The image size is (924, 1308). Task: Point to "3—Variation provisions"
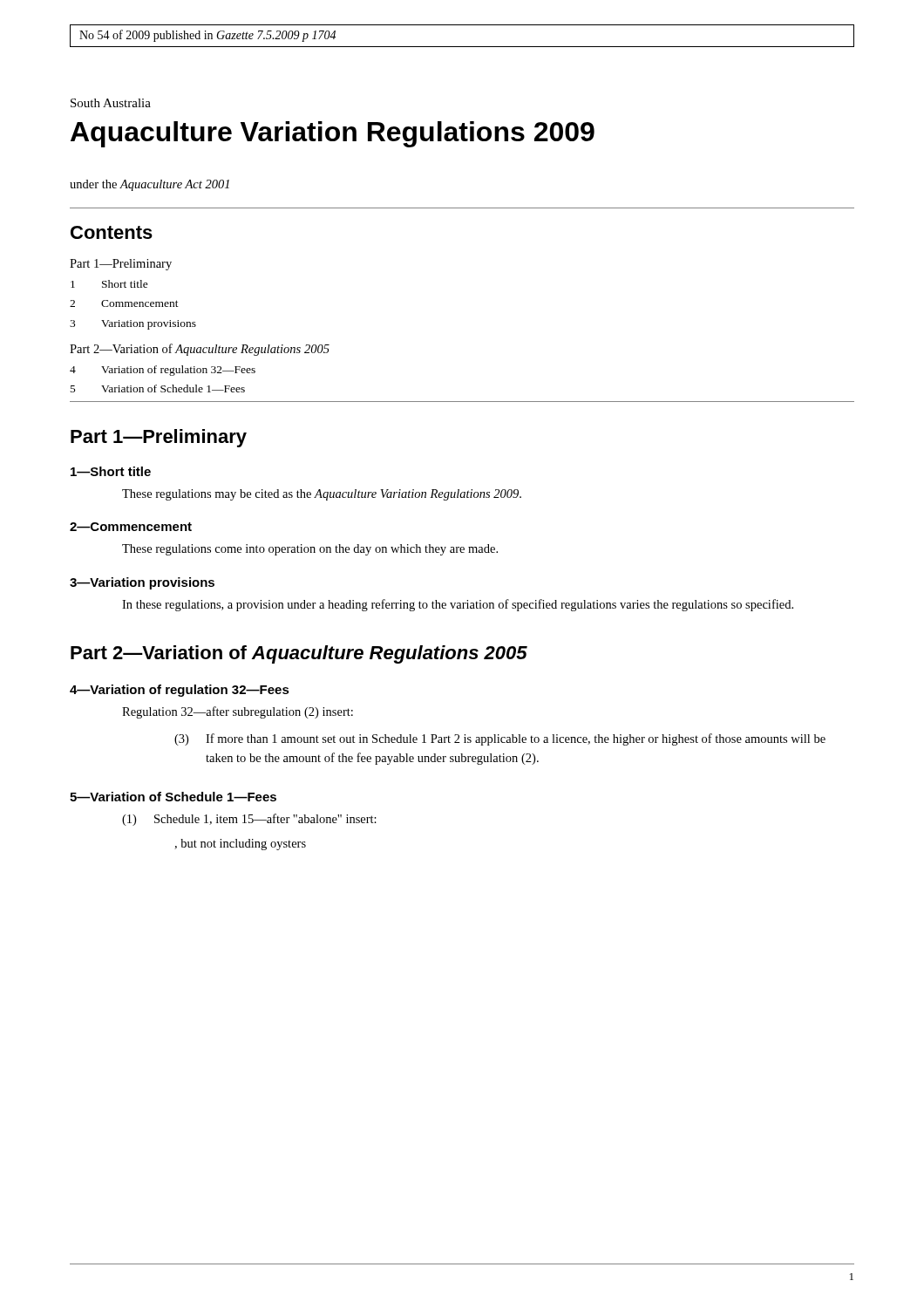click(x=142, y=582)
